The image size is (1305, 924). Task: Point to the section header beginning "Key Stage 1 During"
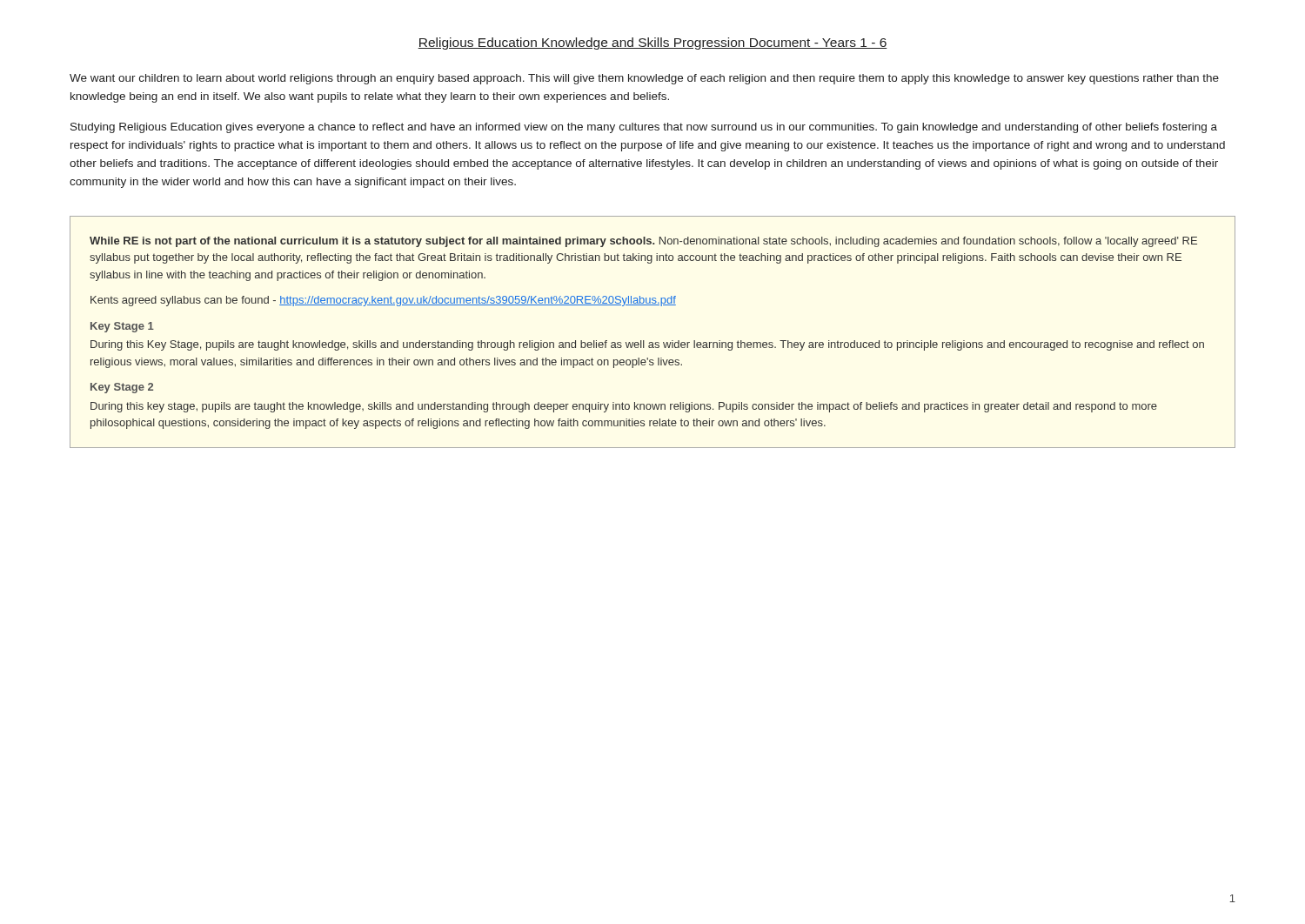pos(652,342)
